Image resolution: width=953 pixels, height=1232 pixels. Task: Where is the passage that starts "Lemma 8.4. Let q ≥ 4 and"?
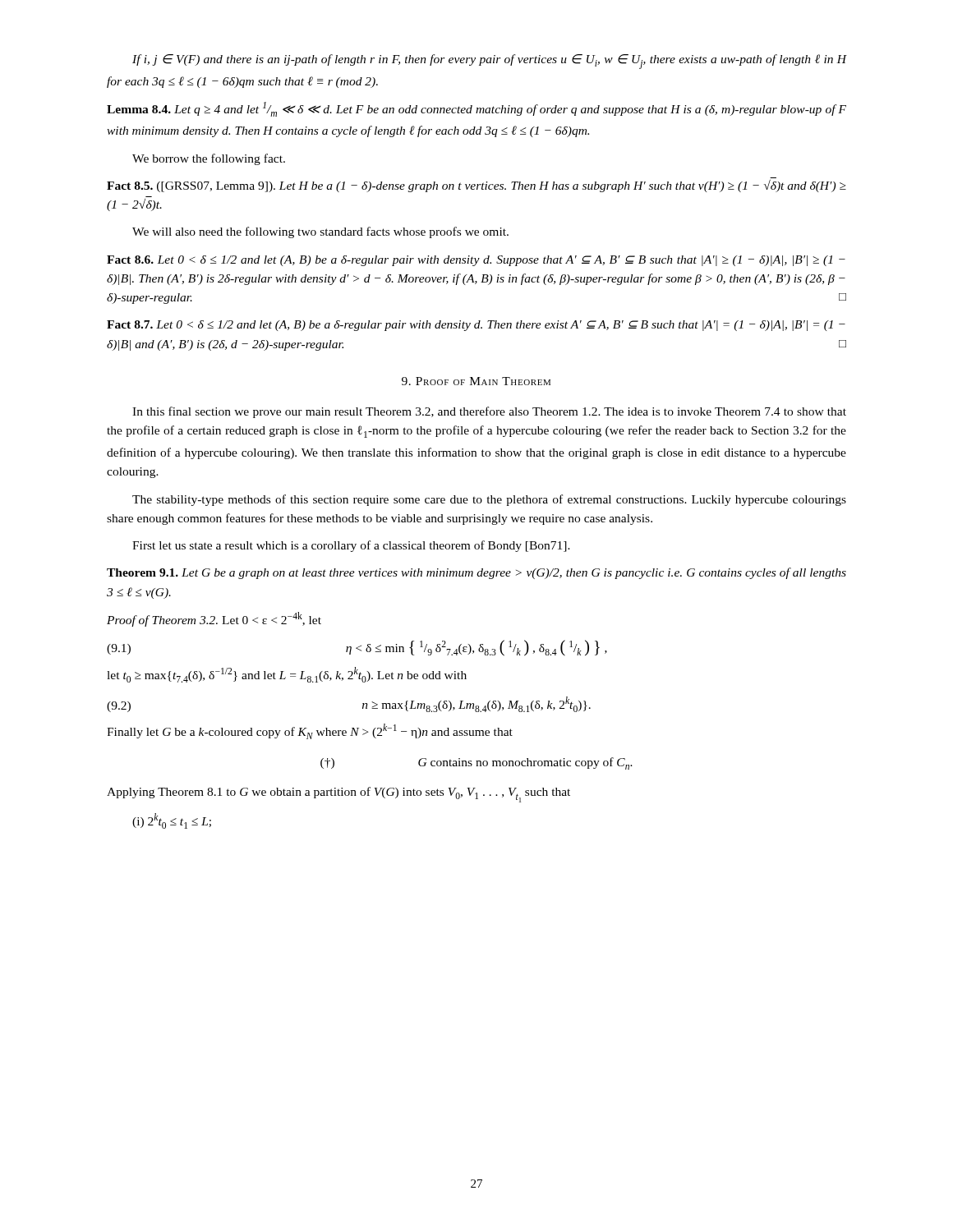(x=476, y=119)
